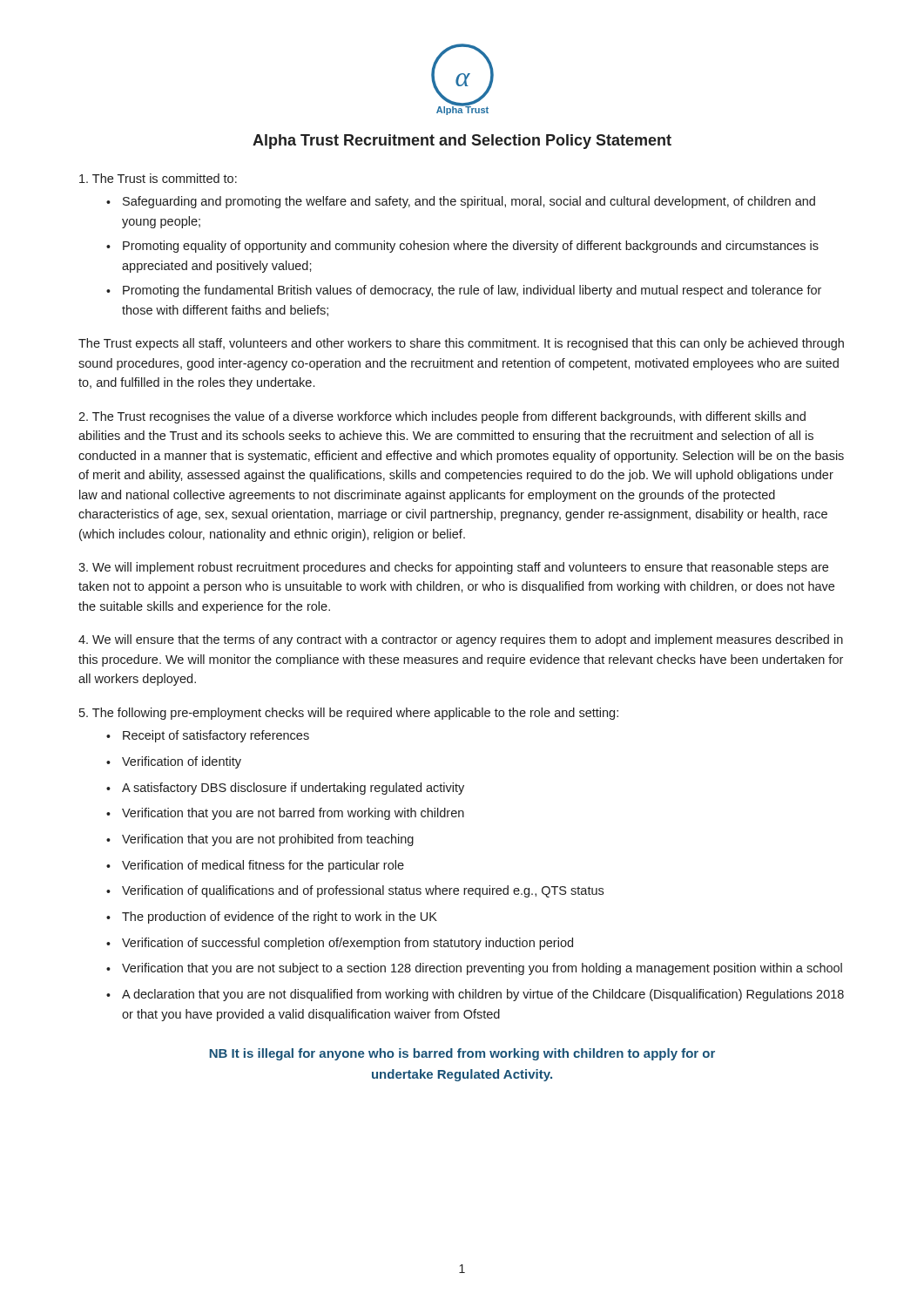Click on the passage starting "• Safeguarding and promoting"

(x=476, y=212)
